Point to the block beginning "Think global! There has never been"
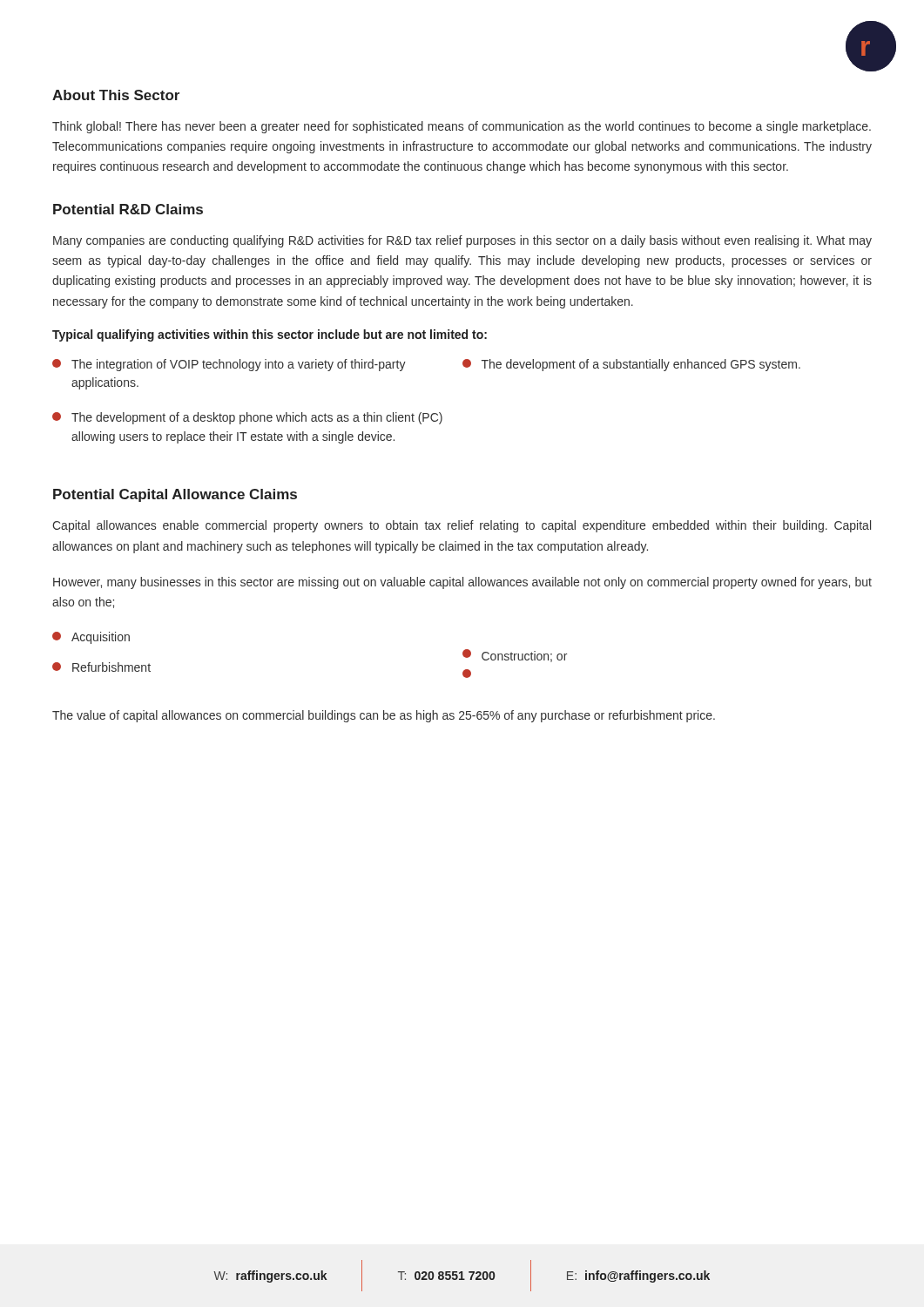Image resolution: width=924 pixels, height=1307 pixels. (462, 146)
